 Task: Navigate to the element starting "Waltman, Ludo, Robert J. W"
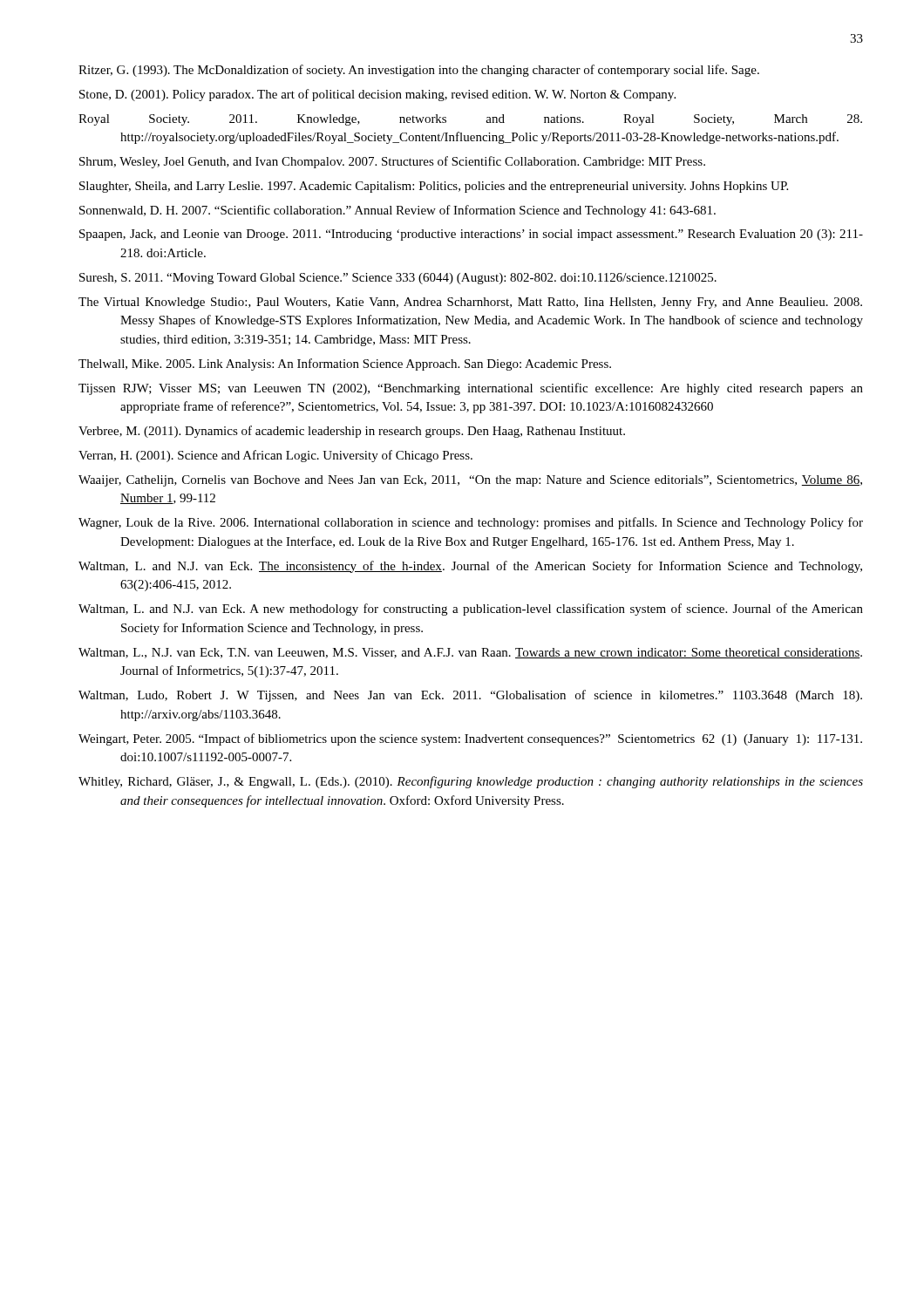click(471, 704)
